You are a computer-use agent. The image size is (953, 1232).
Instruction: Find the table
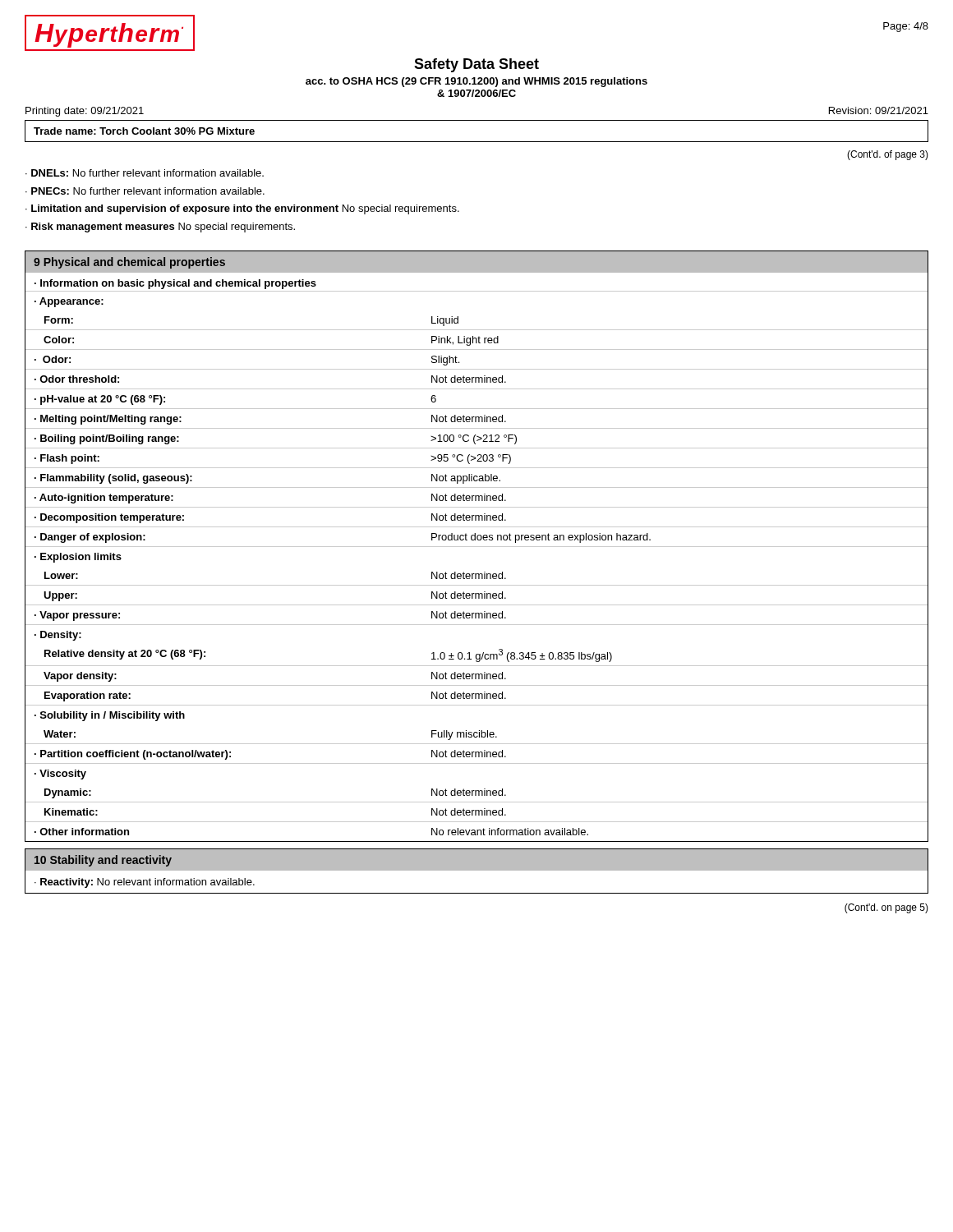(x=476, y=566)
